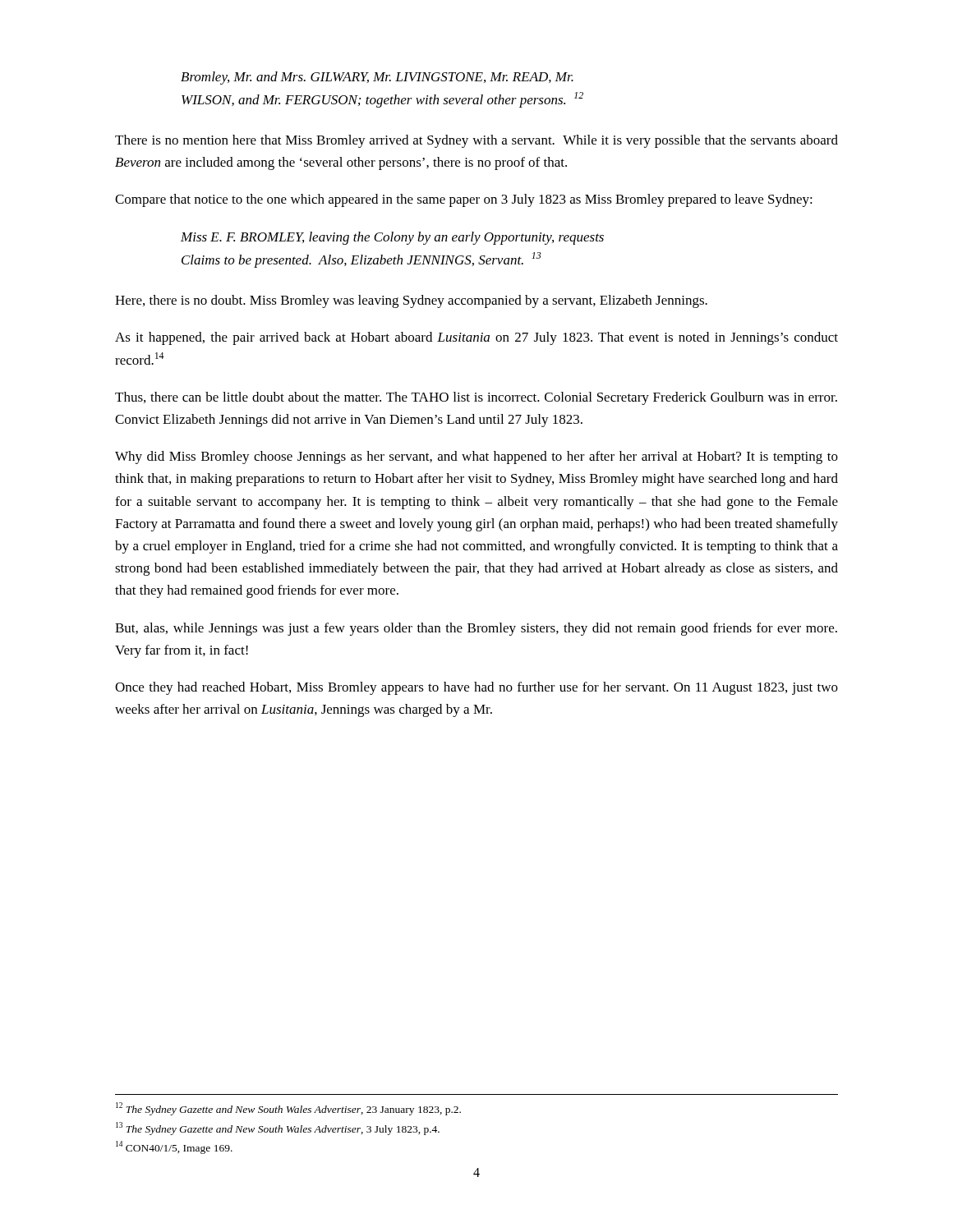Locate the block of text that opens with "Bromley, Mr. and Mrs. GILWARY, Mr. LIVINGSTONE, Mr."
953x1232 pixels.
[382, 88]
